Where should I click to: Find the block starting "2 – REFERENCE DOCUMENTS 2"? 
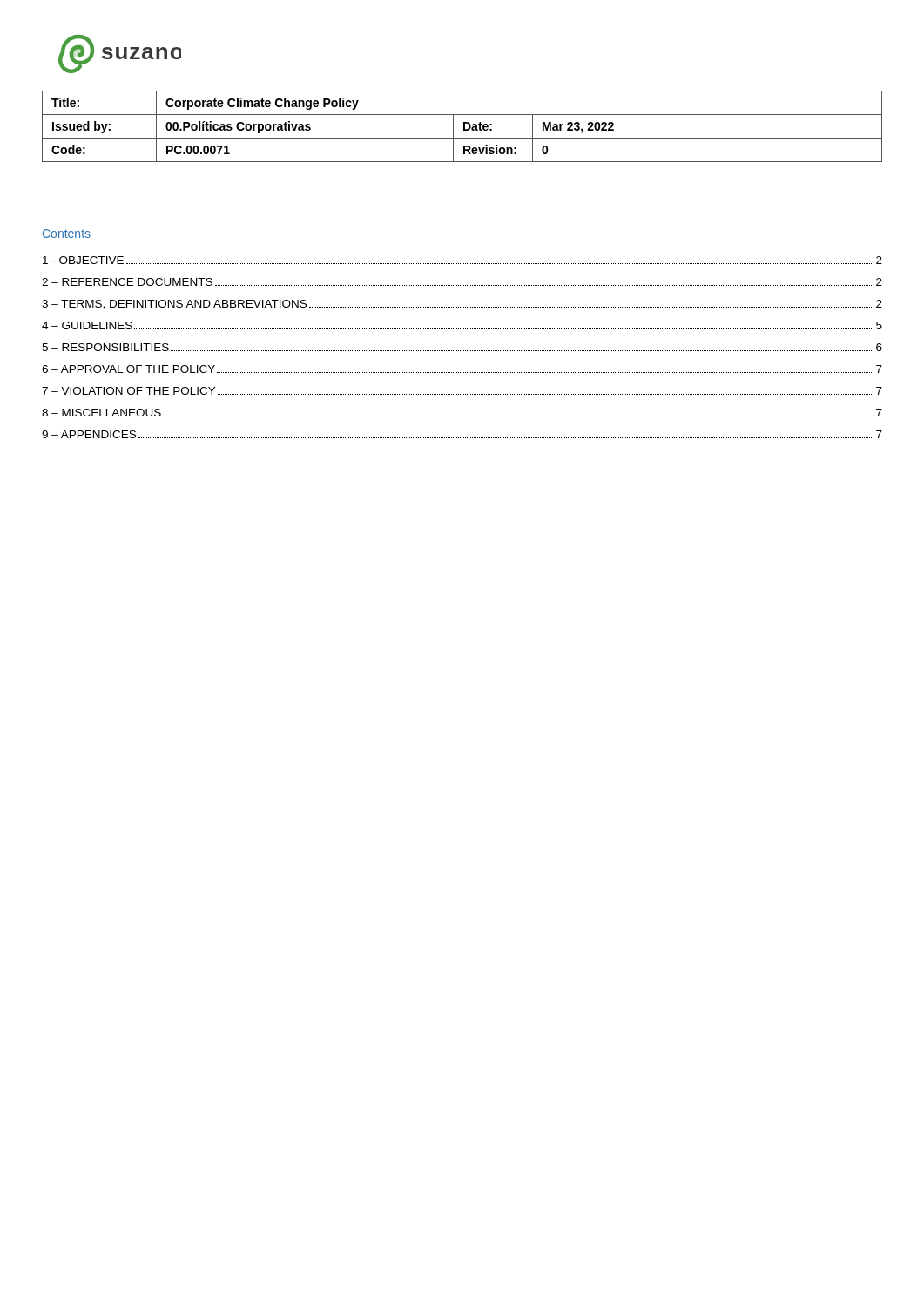(462, 283)
